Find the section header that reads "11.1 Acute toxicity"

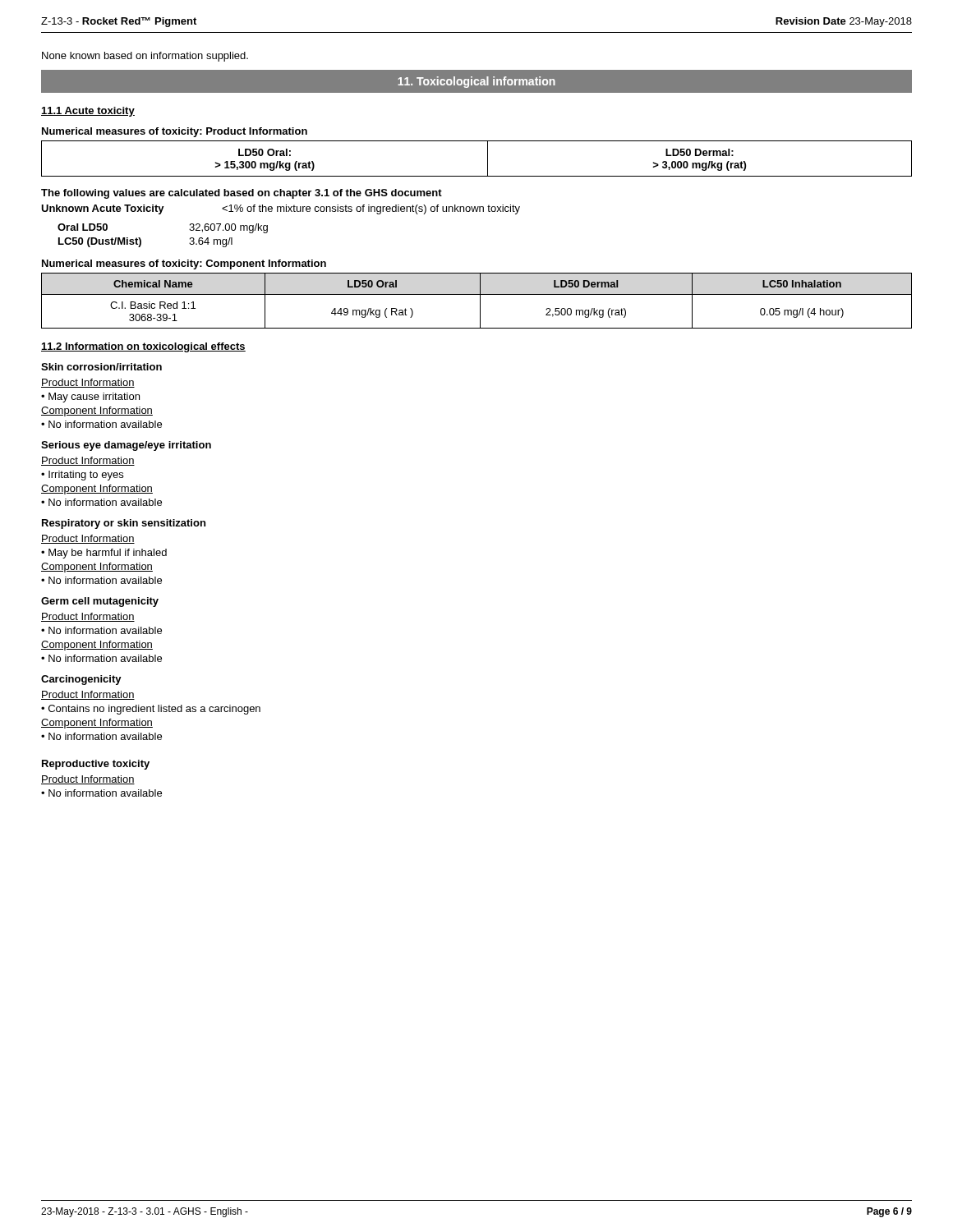(x=88, y=111)
